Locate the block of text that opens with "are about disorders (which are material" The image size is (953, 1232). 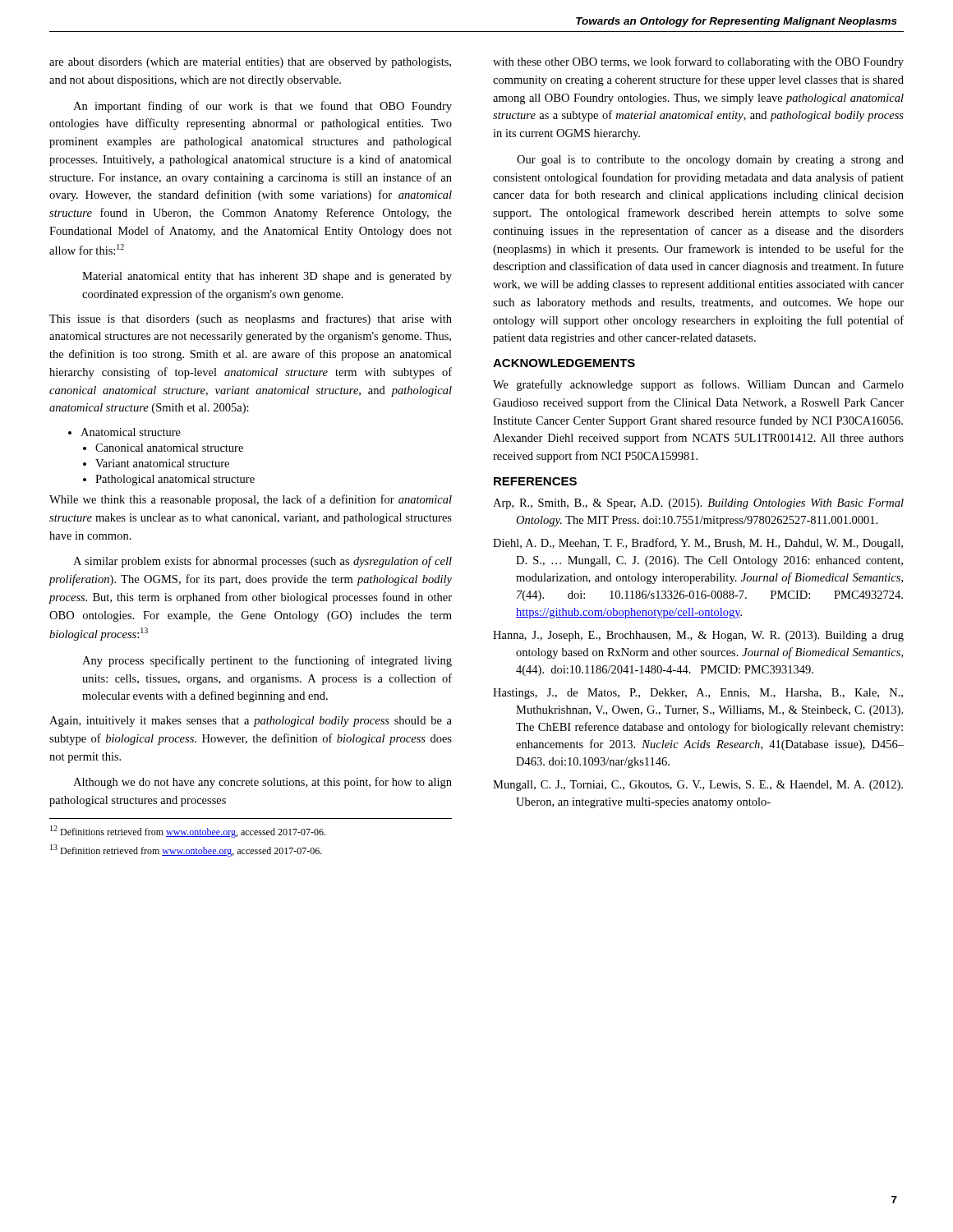coord(251,156)
